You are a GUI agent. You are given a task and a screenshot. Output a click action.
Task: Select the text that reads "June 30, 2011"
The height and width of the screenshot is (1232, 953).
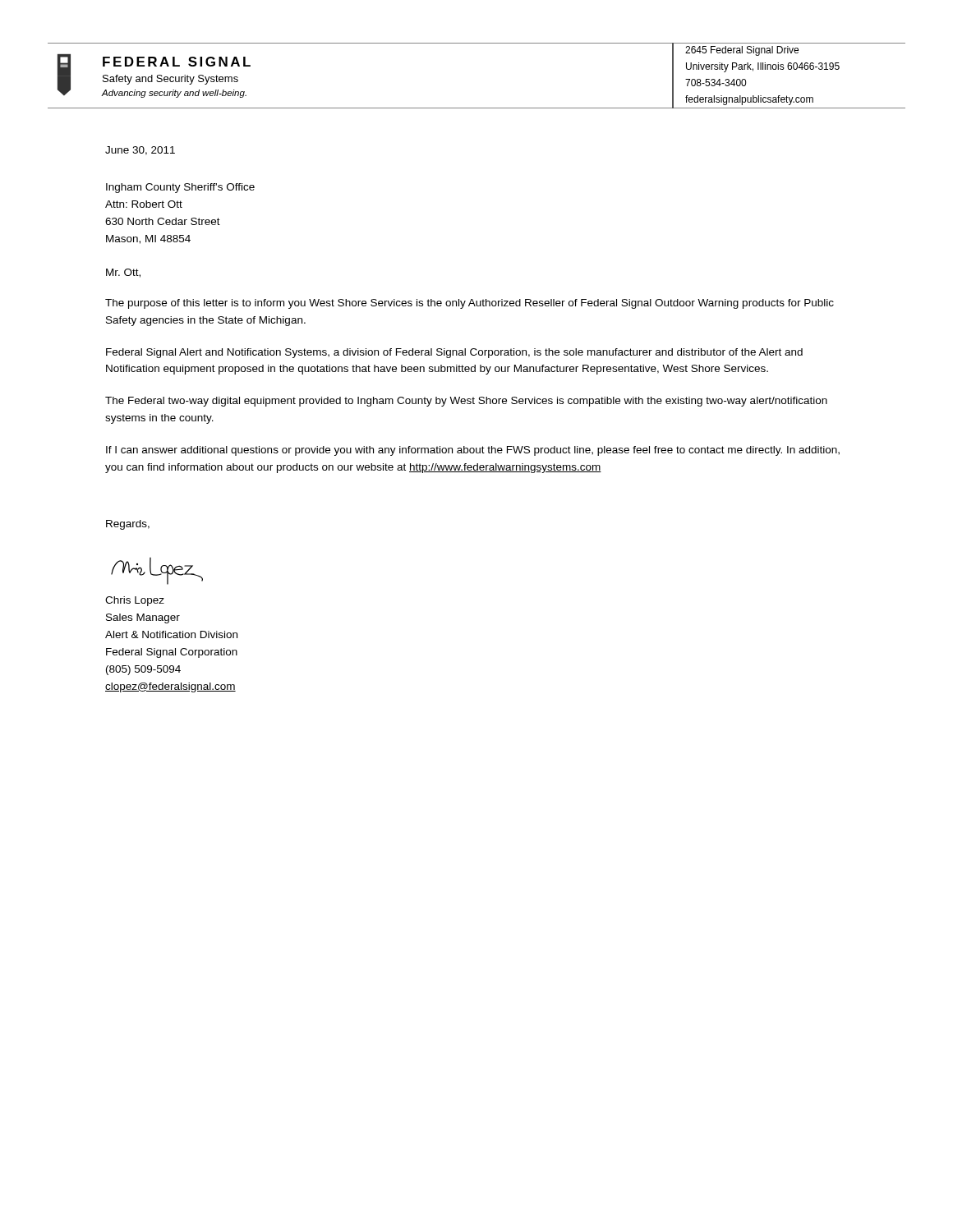140,150
